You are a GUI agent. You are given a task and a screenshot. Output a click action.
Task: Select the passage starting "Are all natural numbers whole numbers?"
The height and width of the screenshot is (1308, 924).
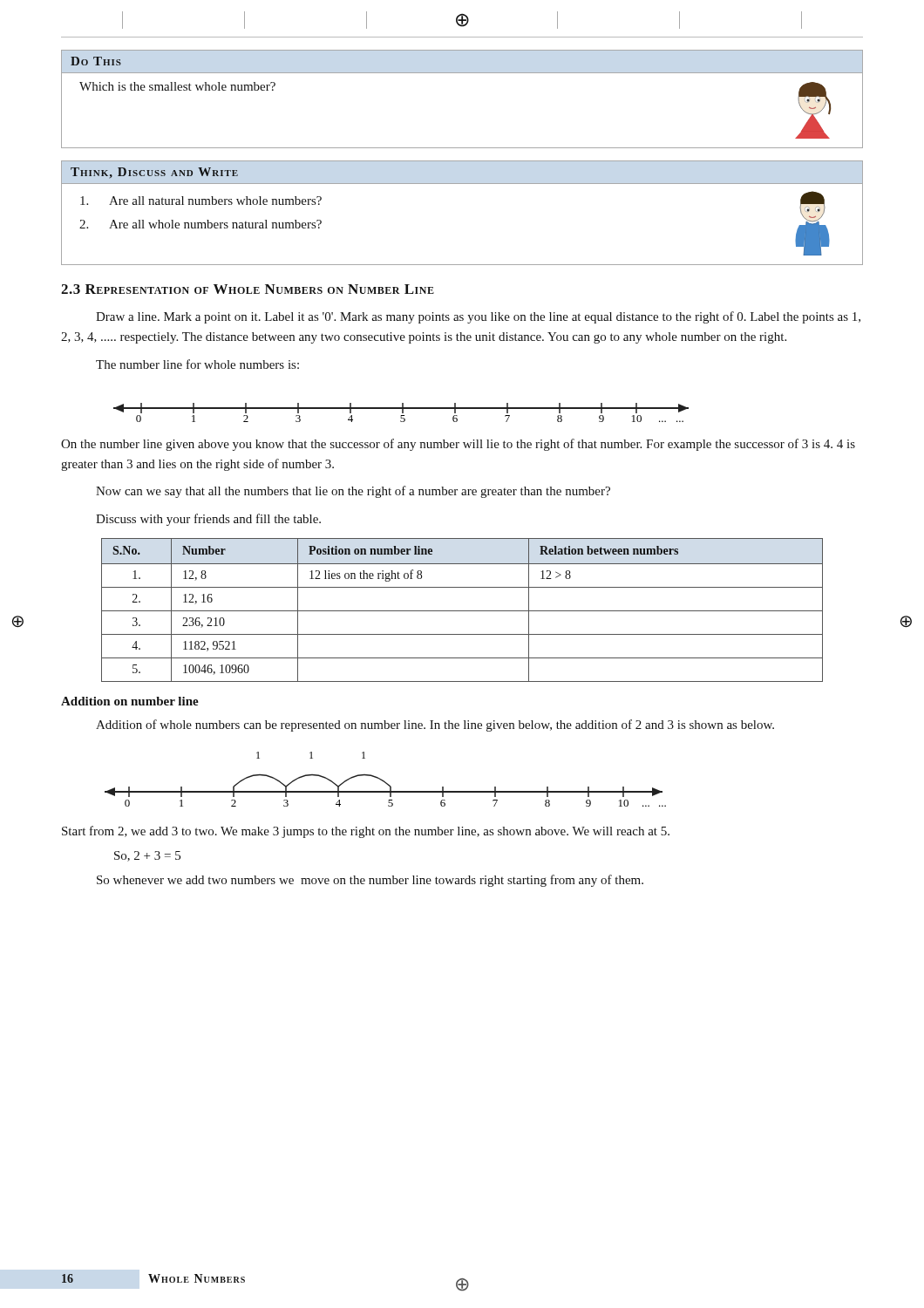(201, 201)
